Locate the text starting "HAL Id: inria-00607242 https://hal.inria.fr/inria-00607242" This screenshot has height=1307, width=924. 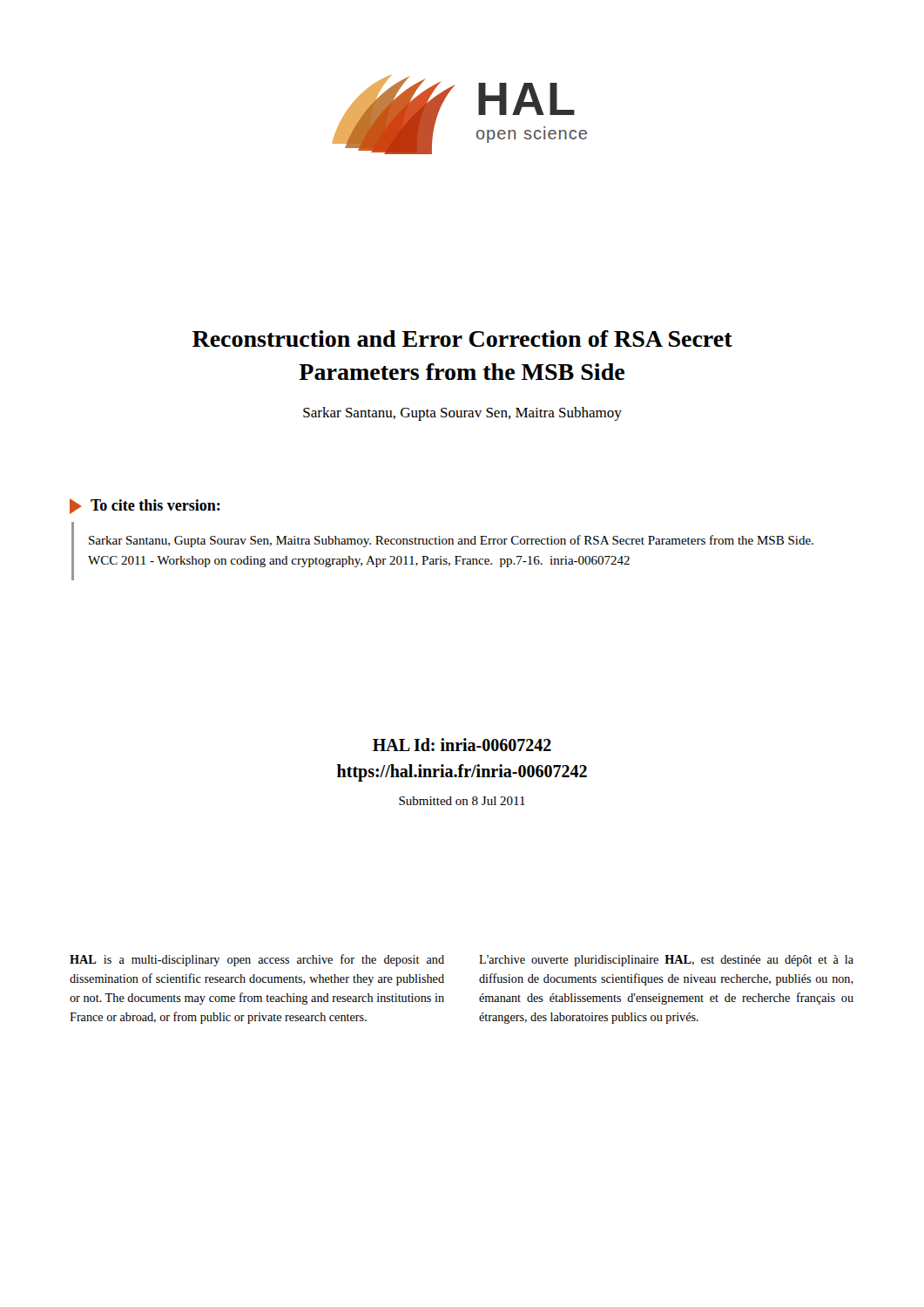point(462,758)
